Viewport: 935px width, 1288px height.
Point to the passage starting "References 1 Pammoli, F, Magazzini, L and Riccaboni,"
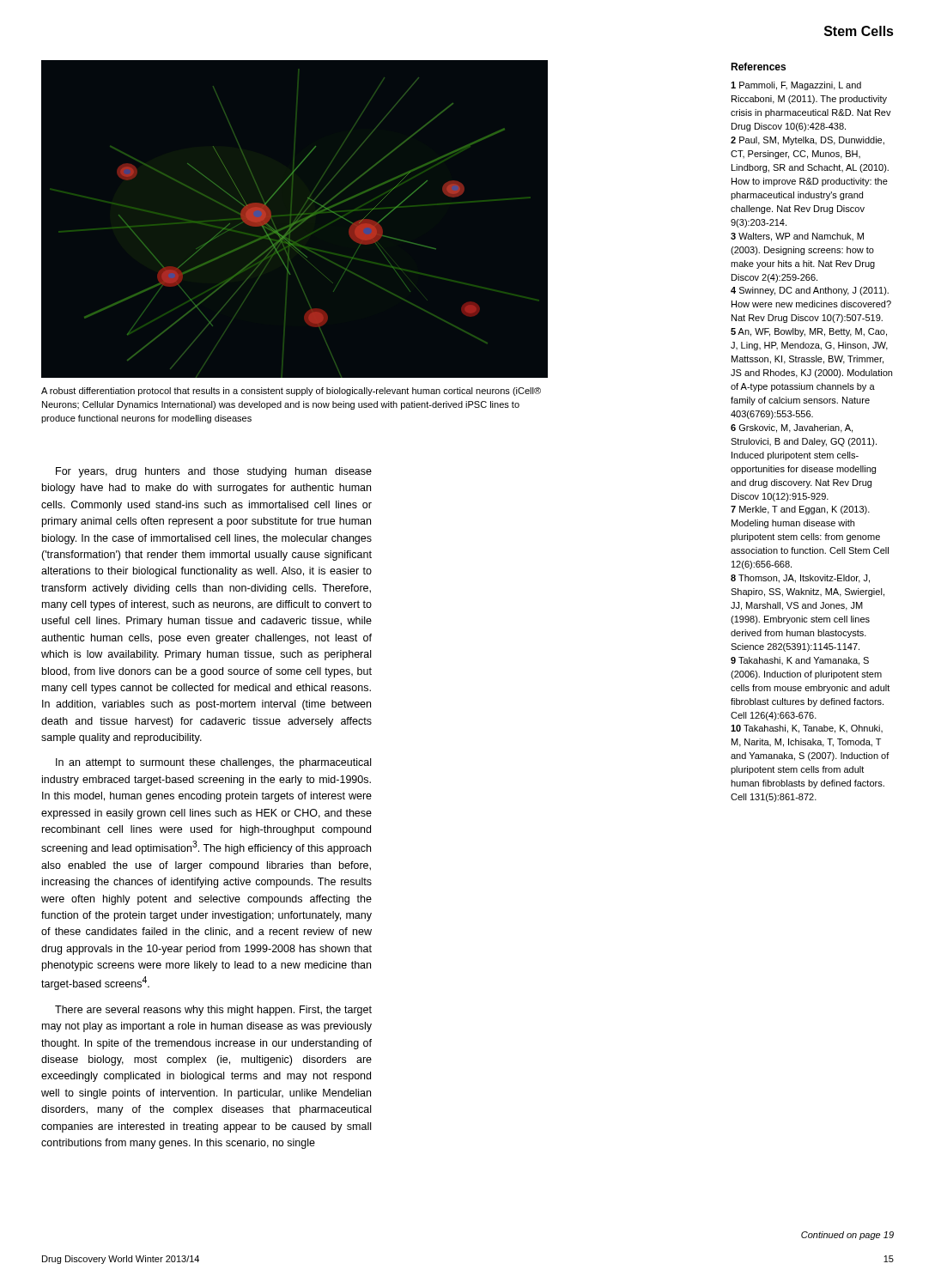(x=812, y=432)
